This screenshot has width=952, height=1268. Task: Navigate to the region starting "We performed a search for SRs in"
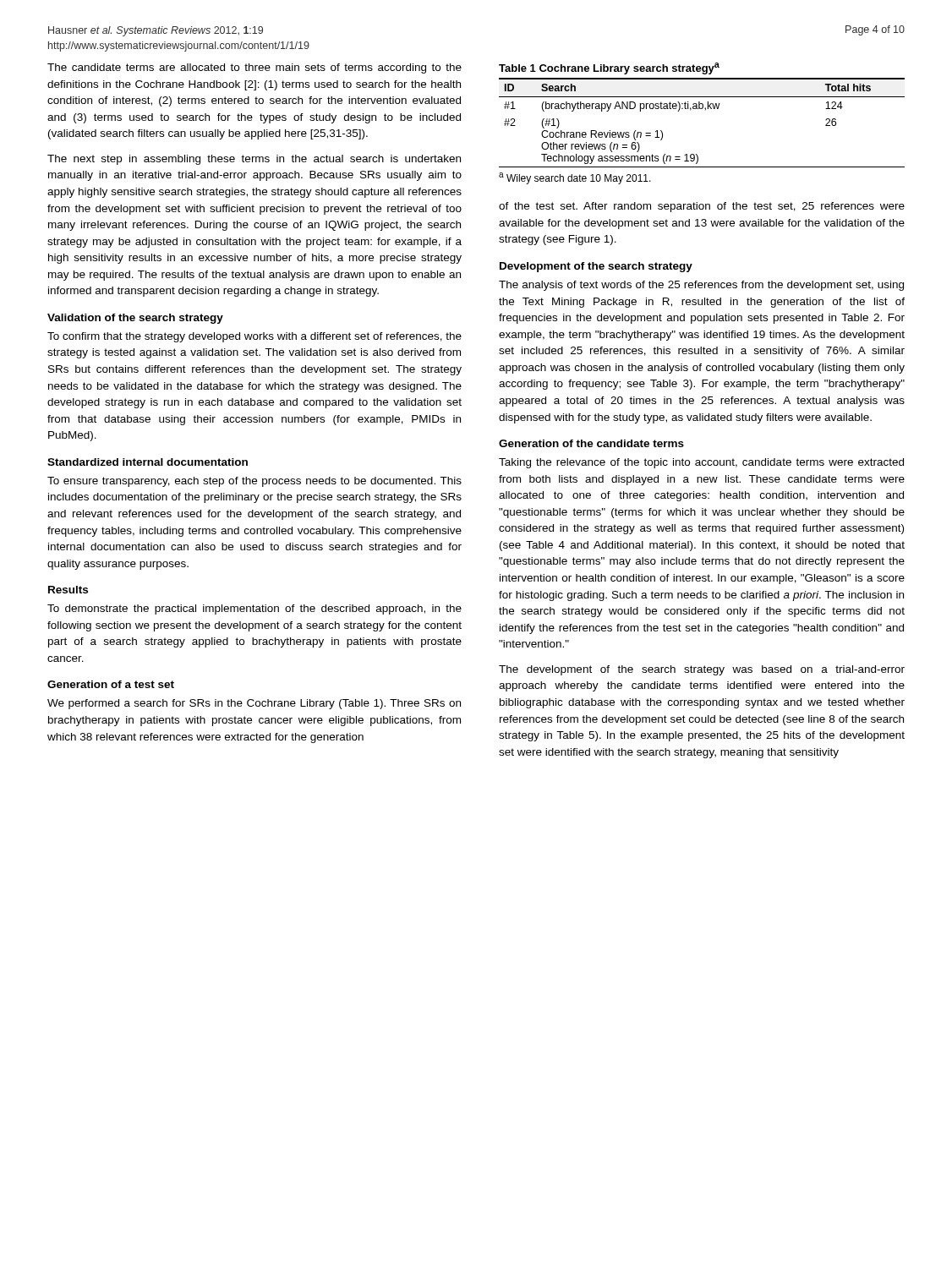pyautogui.click(x=254, y=720)
